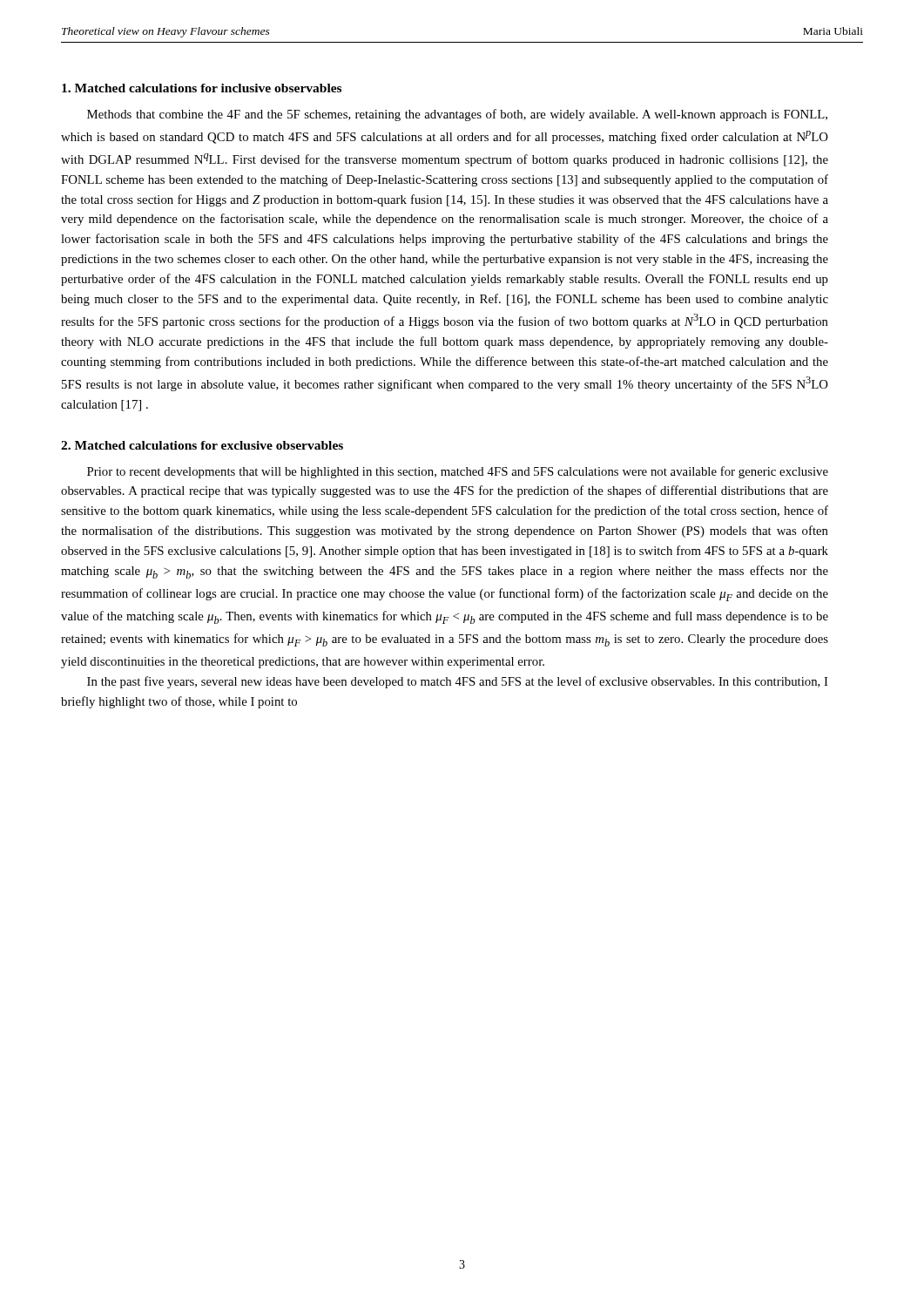Point to the passage starting "Prior to recent developments that will be highlighted"
Screen dimensions: 1307x924
(445, 566)
